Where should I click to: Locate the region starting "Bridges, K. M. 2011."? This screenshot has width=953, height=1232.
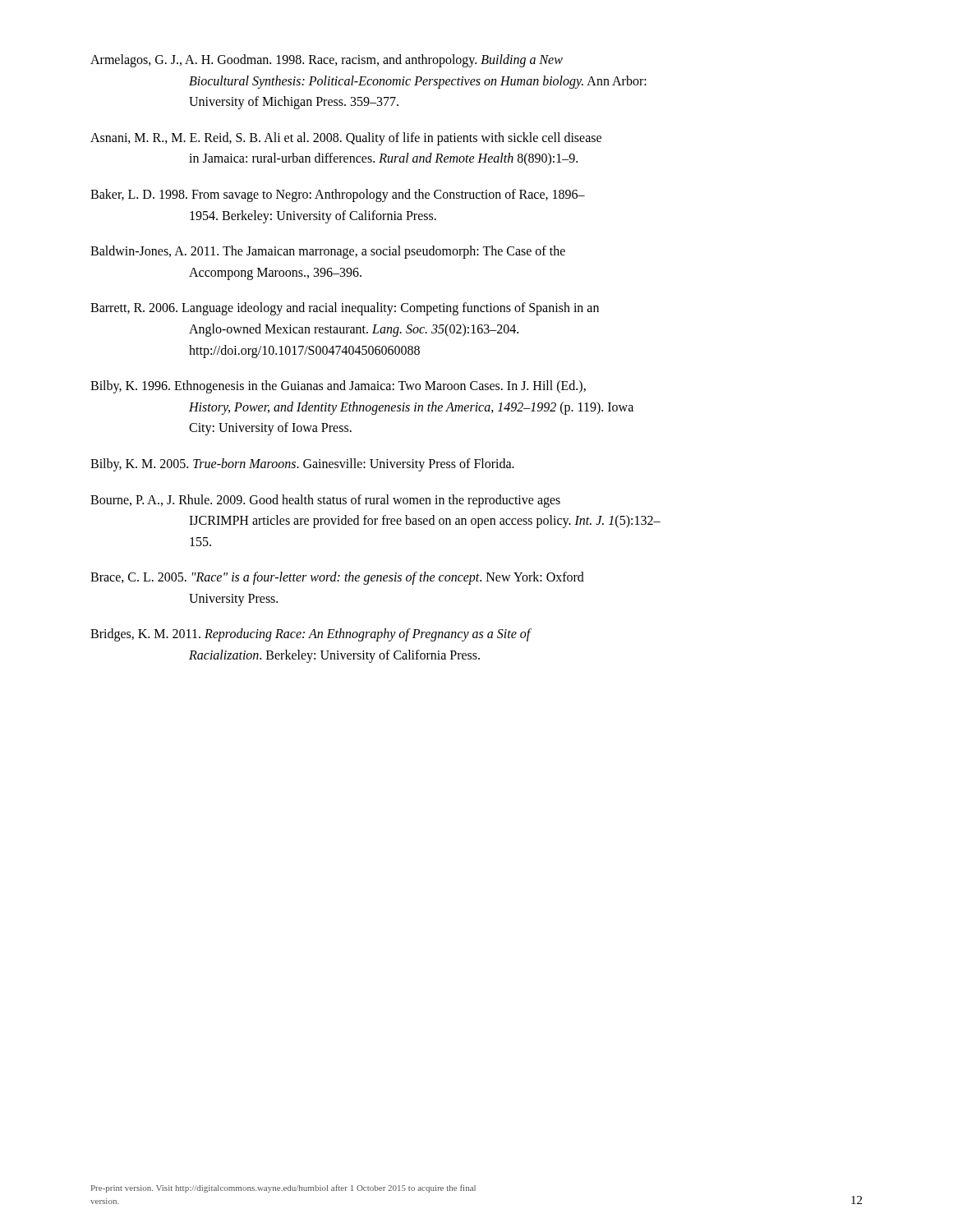click(x=476, y=646)
